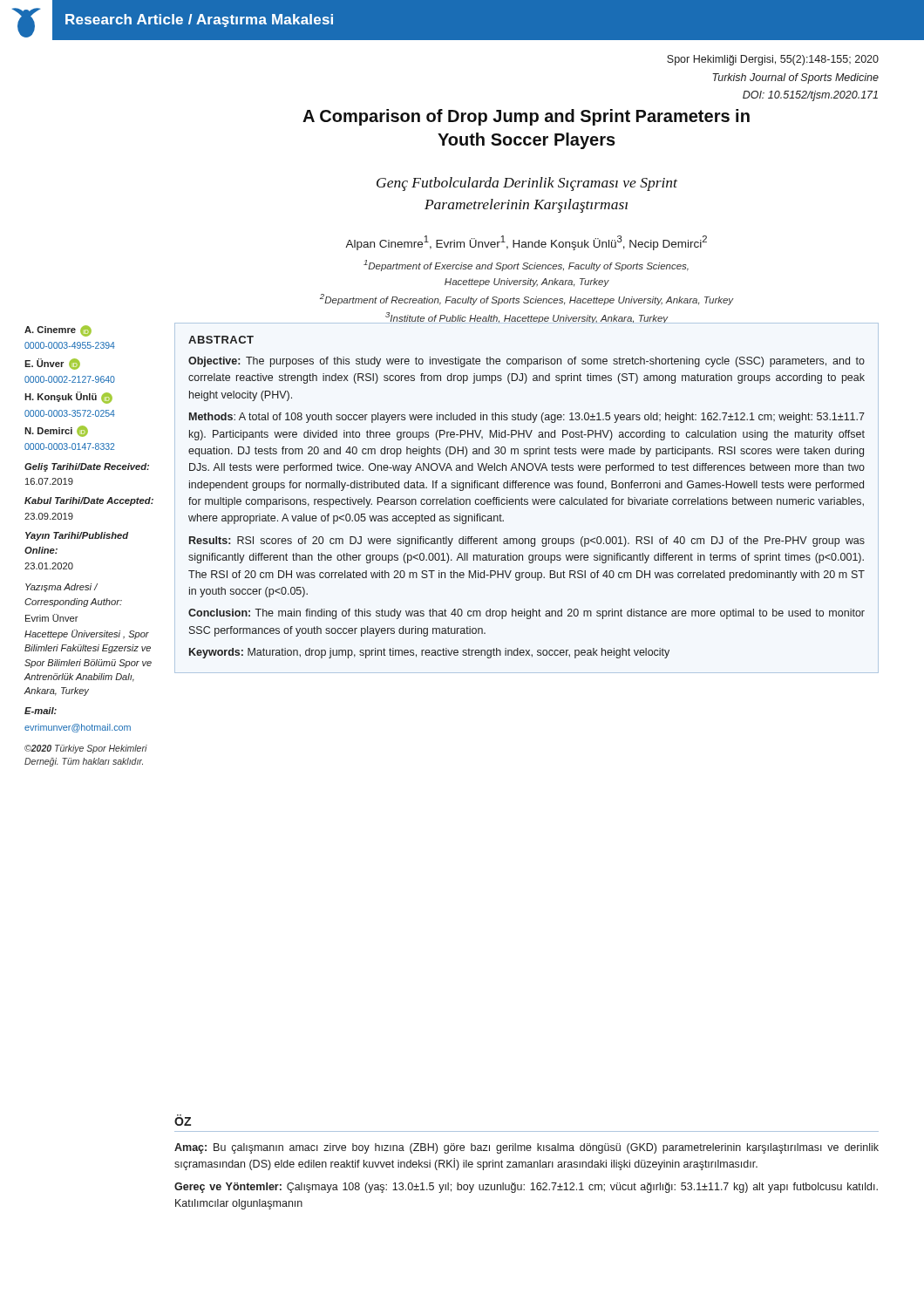The width and height of the screenshot is (924, 1308).
Task: Find the block starting "1Department of Exercise and Sport Sciences,"
Action: [526, 290]
